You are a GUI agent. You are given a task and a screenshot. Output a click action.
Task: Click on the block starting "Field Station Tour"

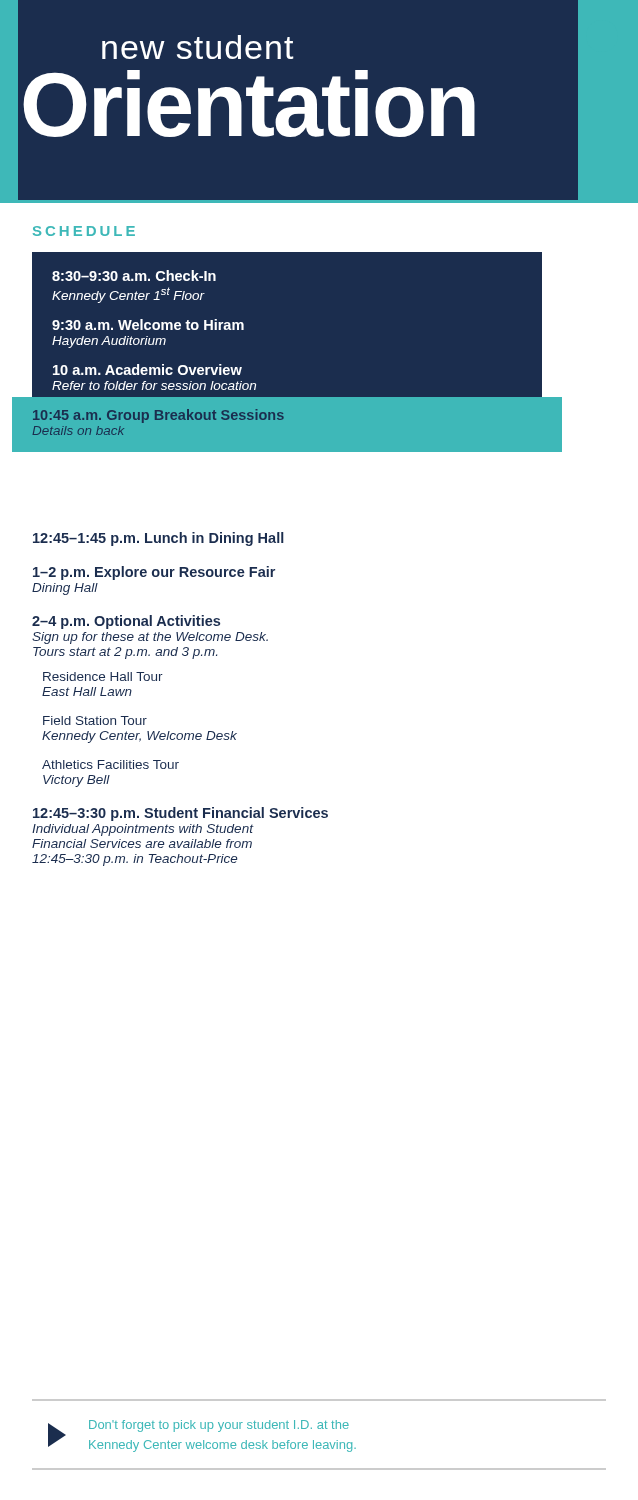(x=95, y=720)
